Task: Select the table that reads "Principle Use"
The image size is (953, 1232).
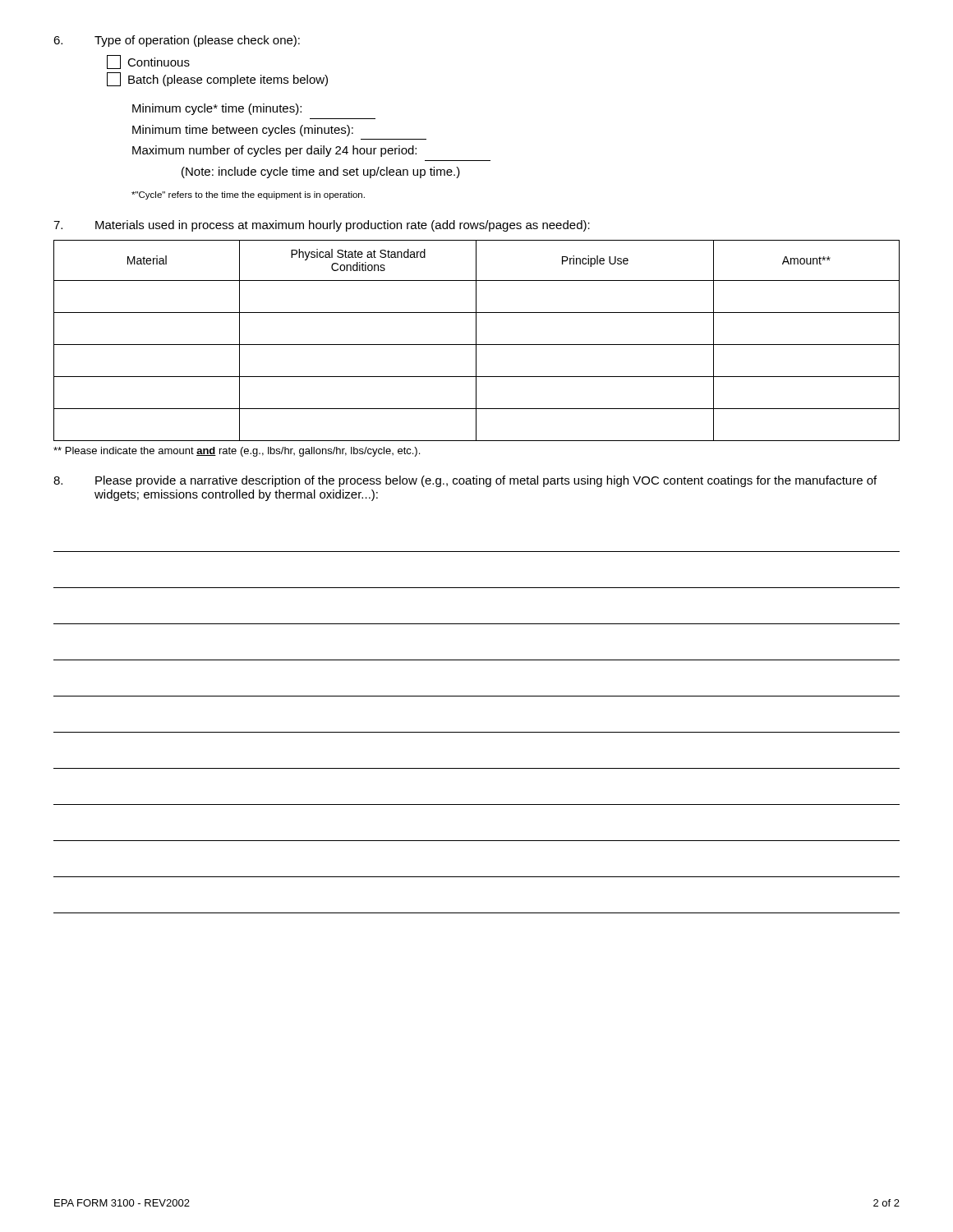Action: click(x=476, y=348)
